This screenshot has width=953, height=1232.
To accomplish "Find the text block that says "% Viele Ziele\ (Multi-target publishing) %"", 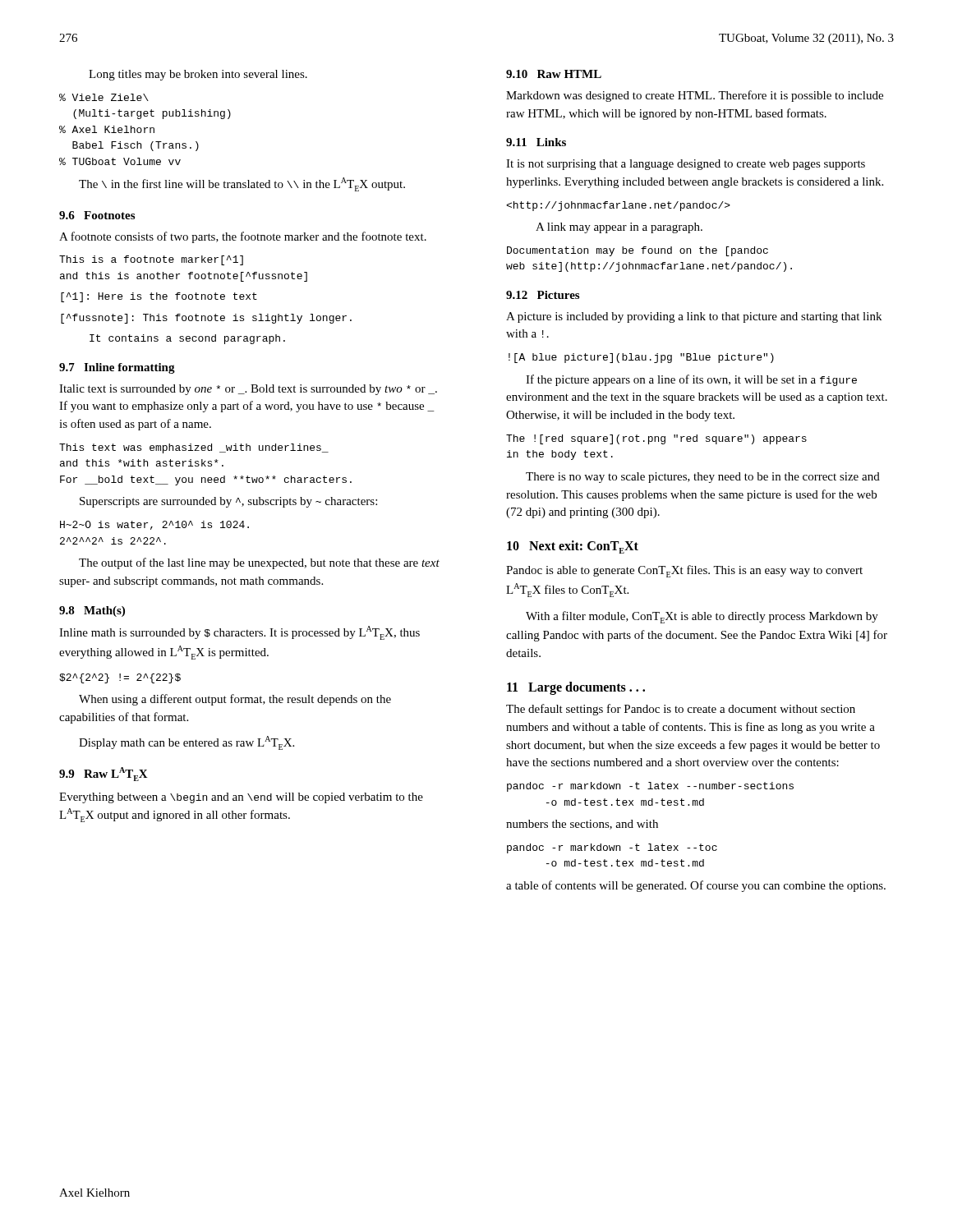I will tap(146, 130).
